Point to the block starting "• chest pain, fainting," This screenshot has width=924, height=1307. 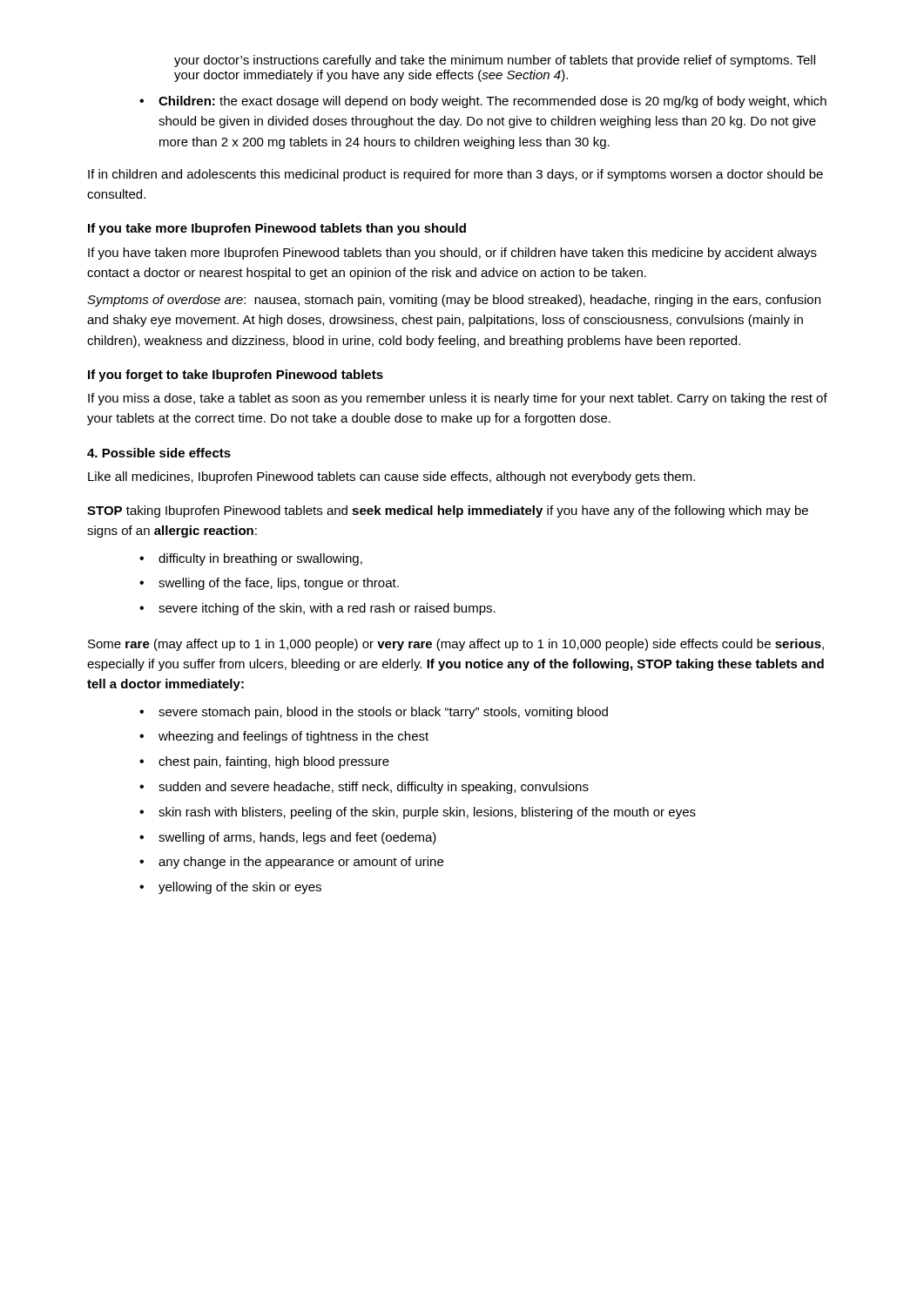[264, 762]
